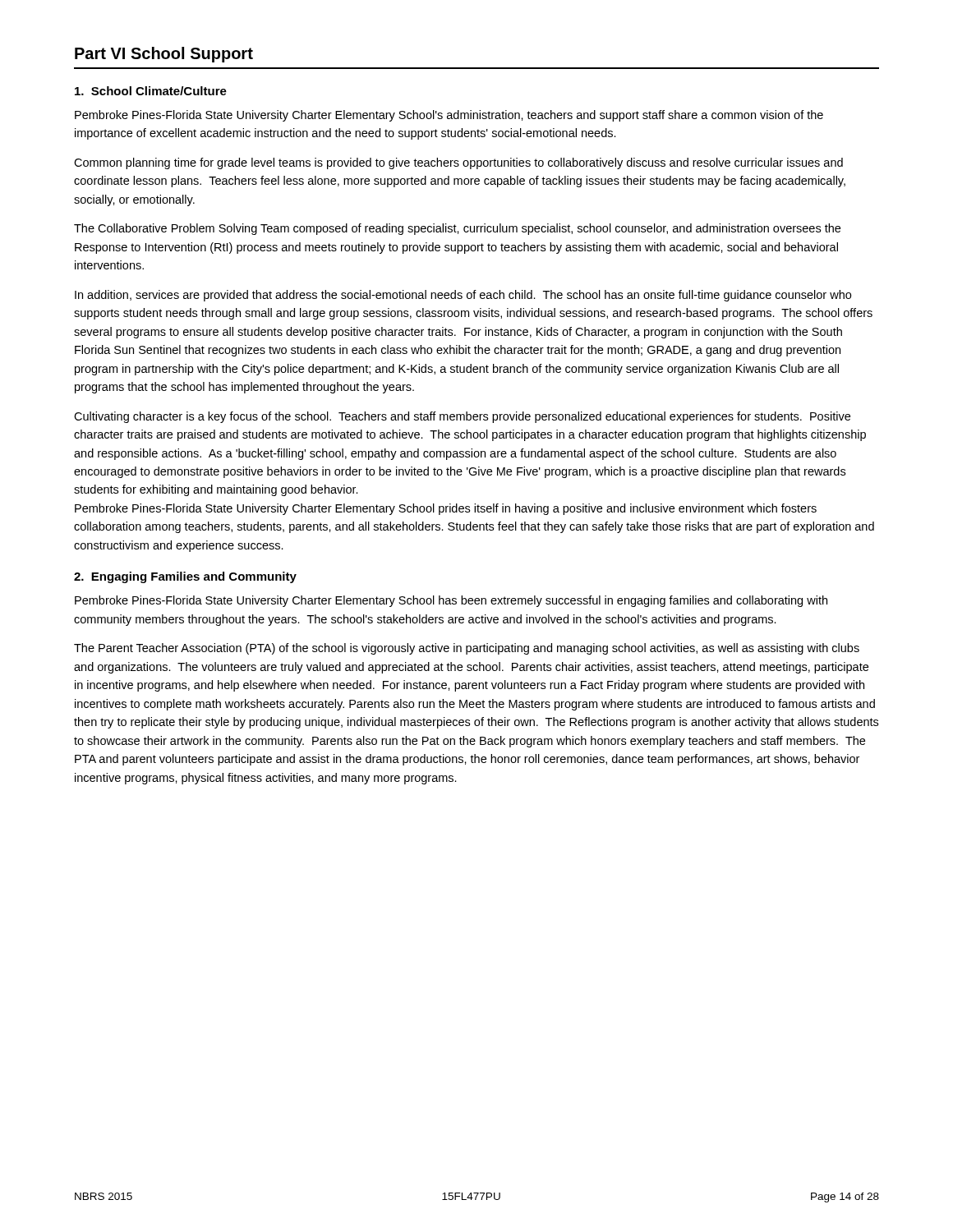Locate the text block starting "1. School Climate/Culture"
Viewport: 953px width, 1232px height.
(150, 91)
